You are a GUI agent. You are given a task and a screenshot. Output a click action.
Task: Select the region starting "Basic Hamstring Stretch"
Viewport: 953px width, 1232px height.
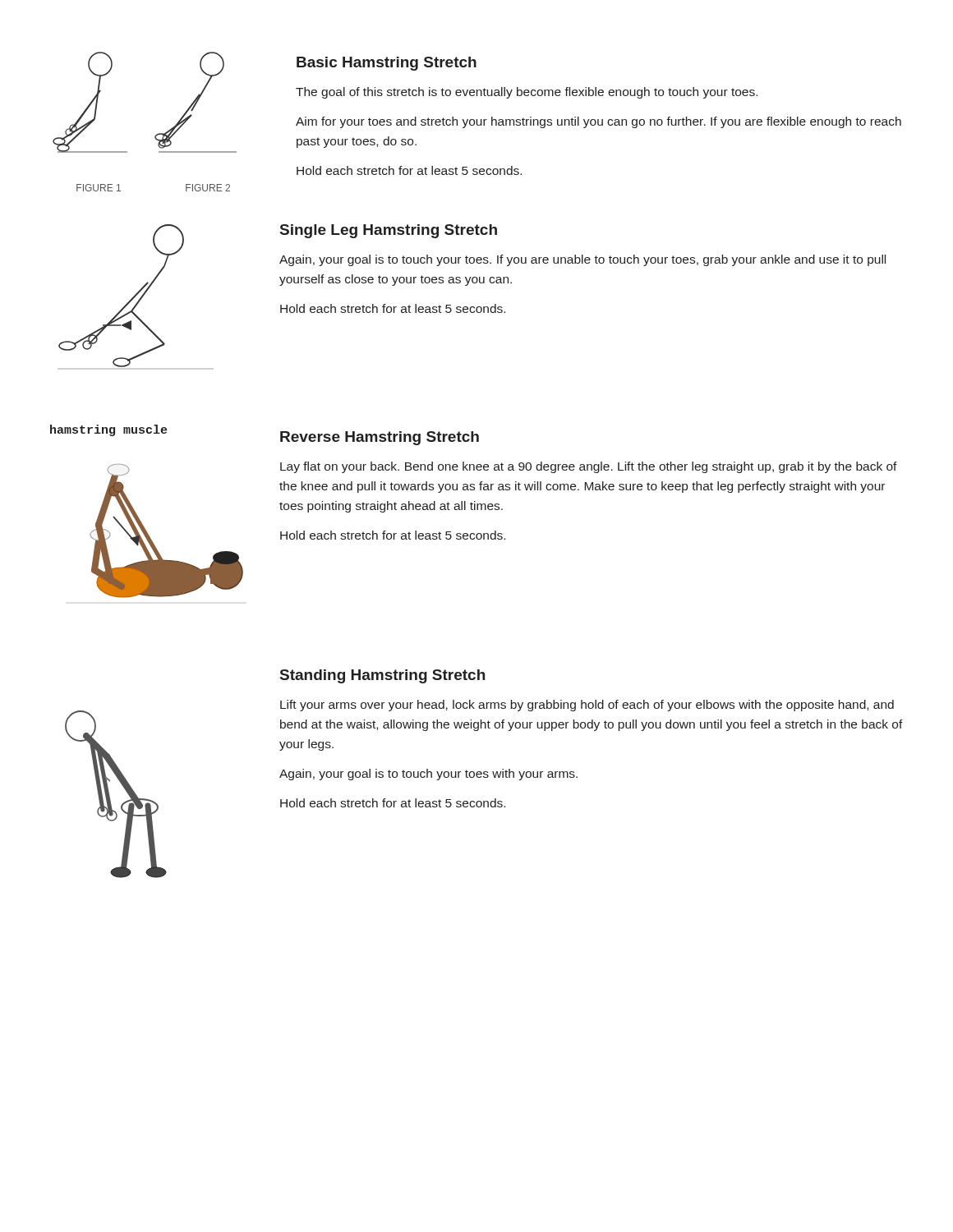pos(386,62)
